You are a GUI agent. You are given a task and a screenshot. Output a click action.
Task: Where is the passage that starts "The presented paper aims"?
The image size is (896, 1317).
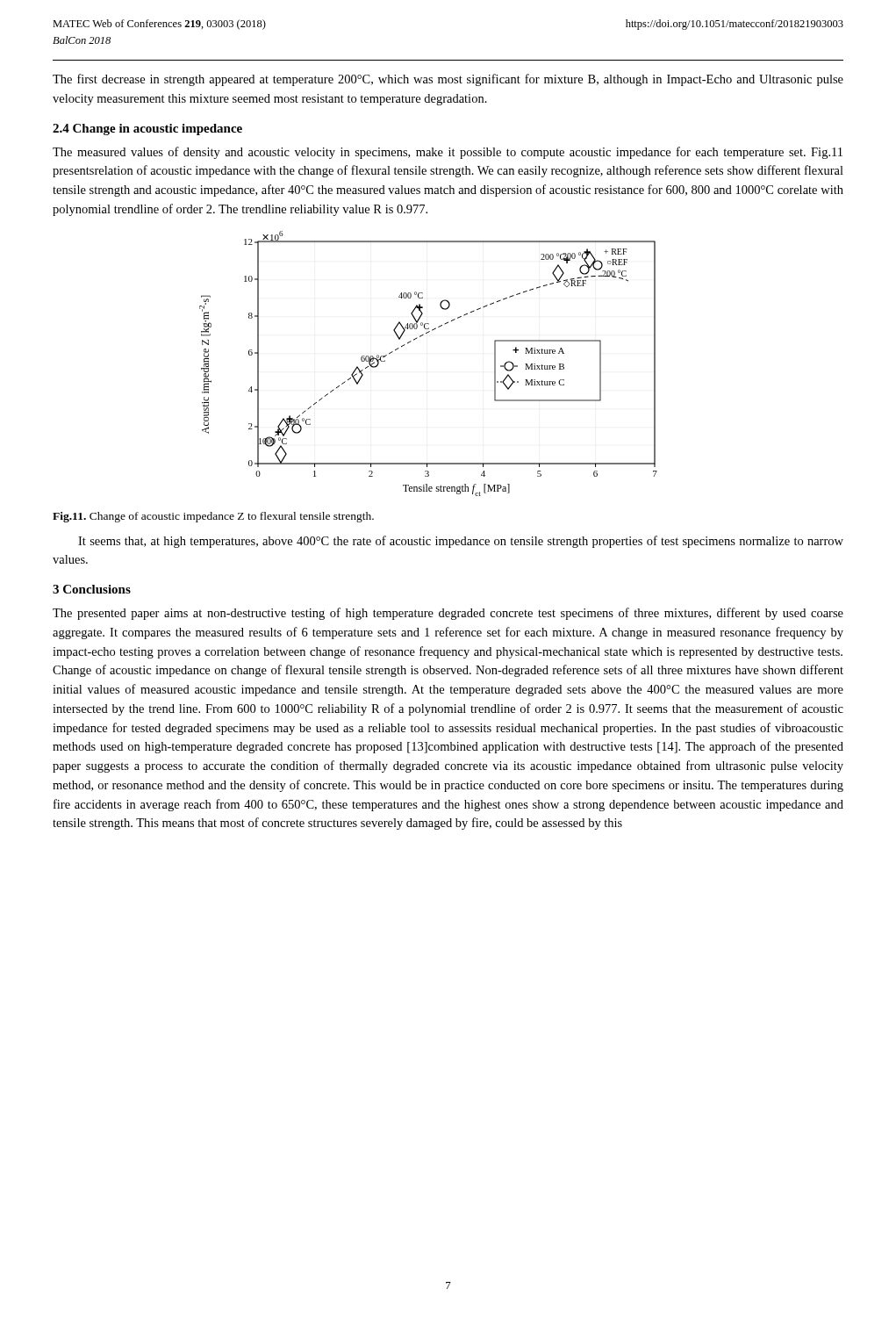[x=448, y=719]
